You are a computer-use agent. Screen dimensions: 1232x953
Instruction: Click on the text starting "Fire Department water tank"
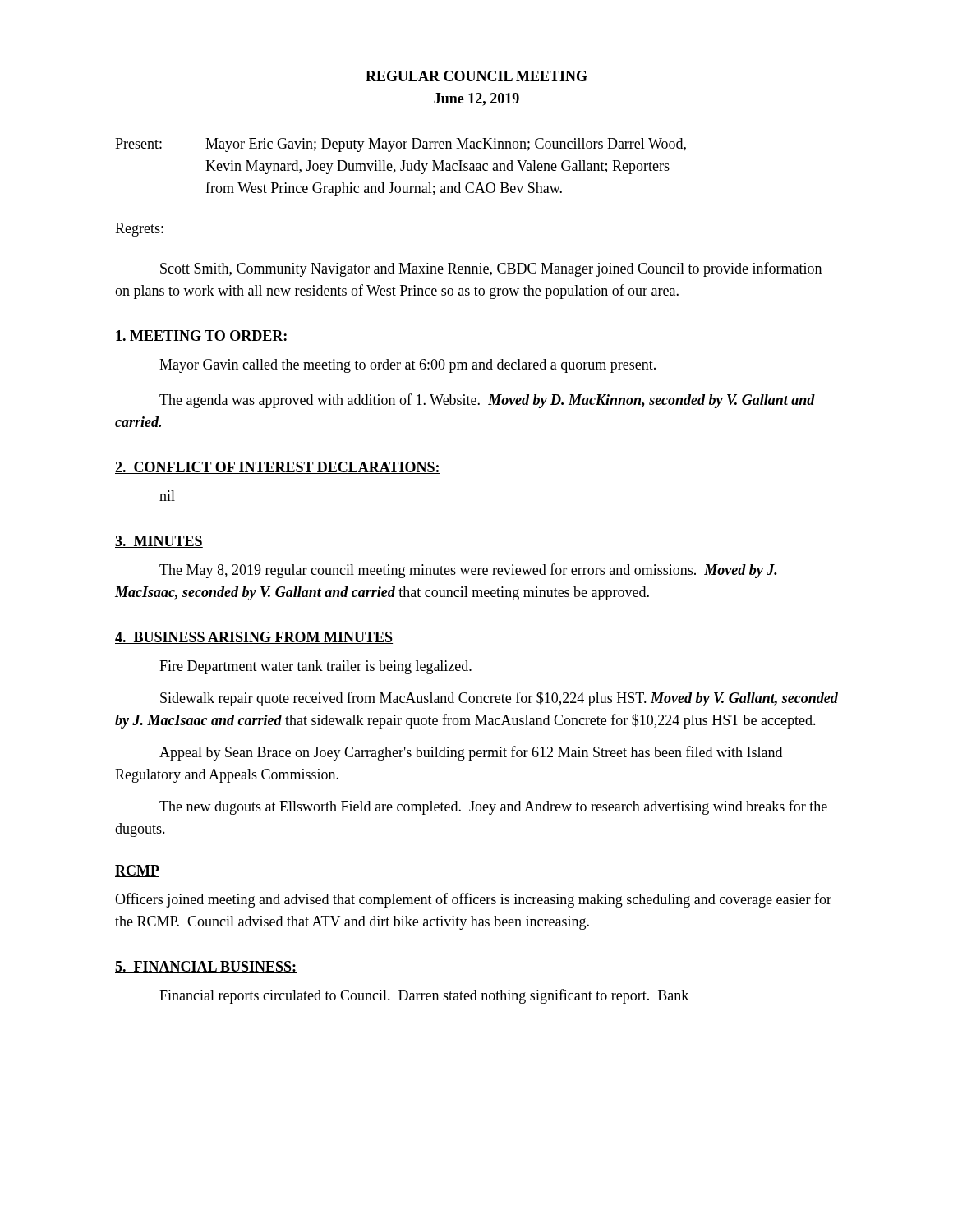[316, 666]
